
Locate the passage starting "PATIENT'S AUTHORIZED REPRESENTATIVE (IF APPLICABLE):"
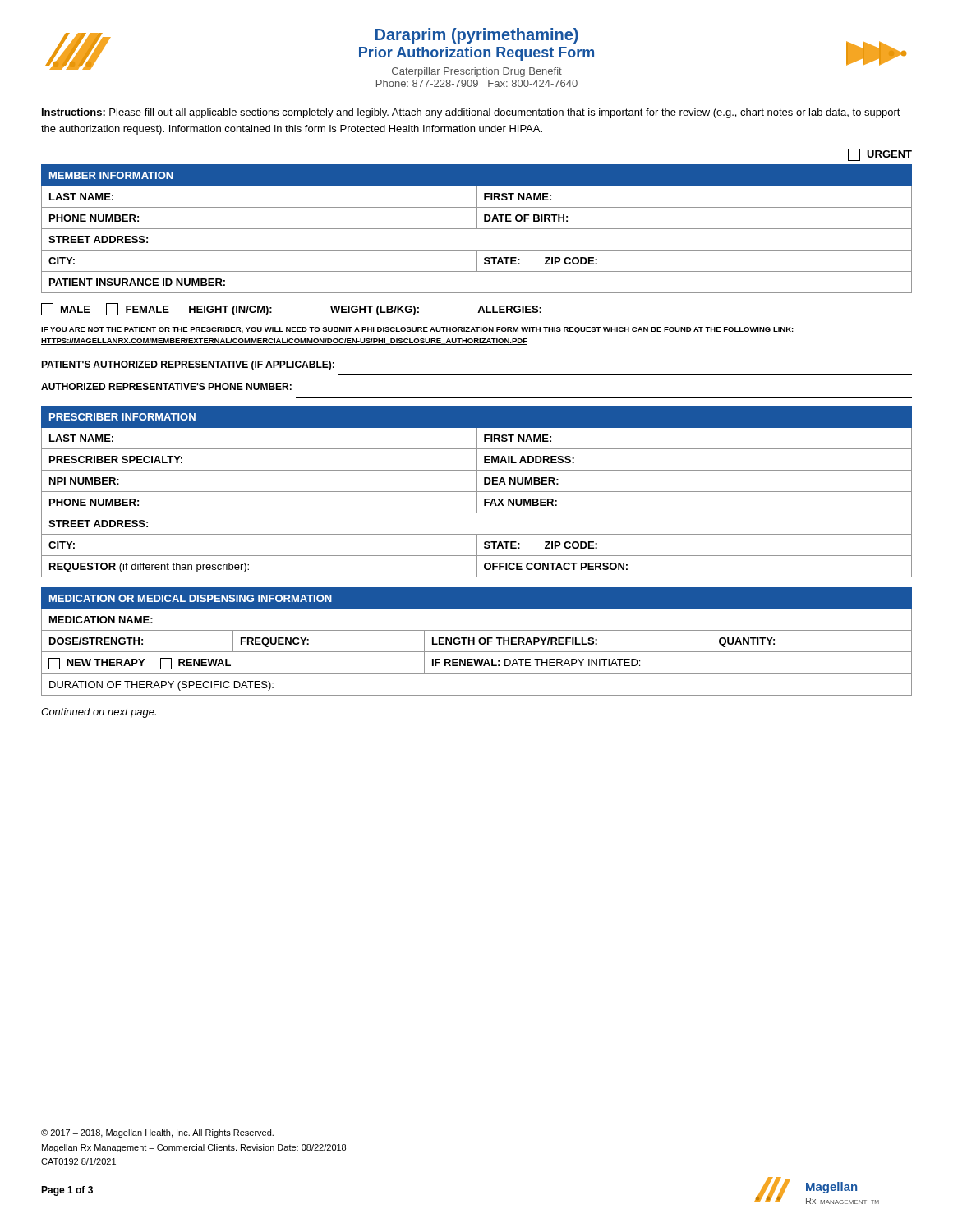(476, 376)
